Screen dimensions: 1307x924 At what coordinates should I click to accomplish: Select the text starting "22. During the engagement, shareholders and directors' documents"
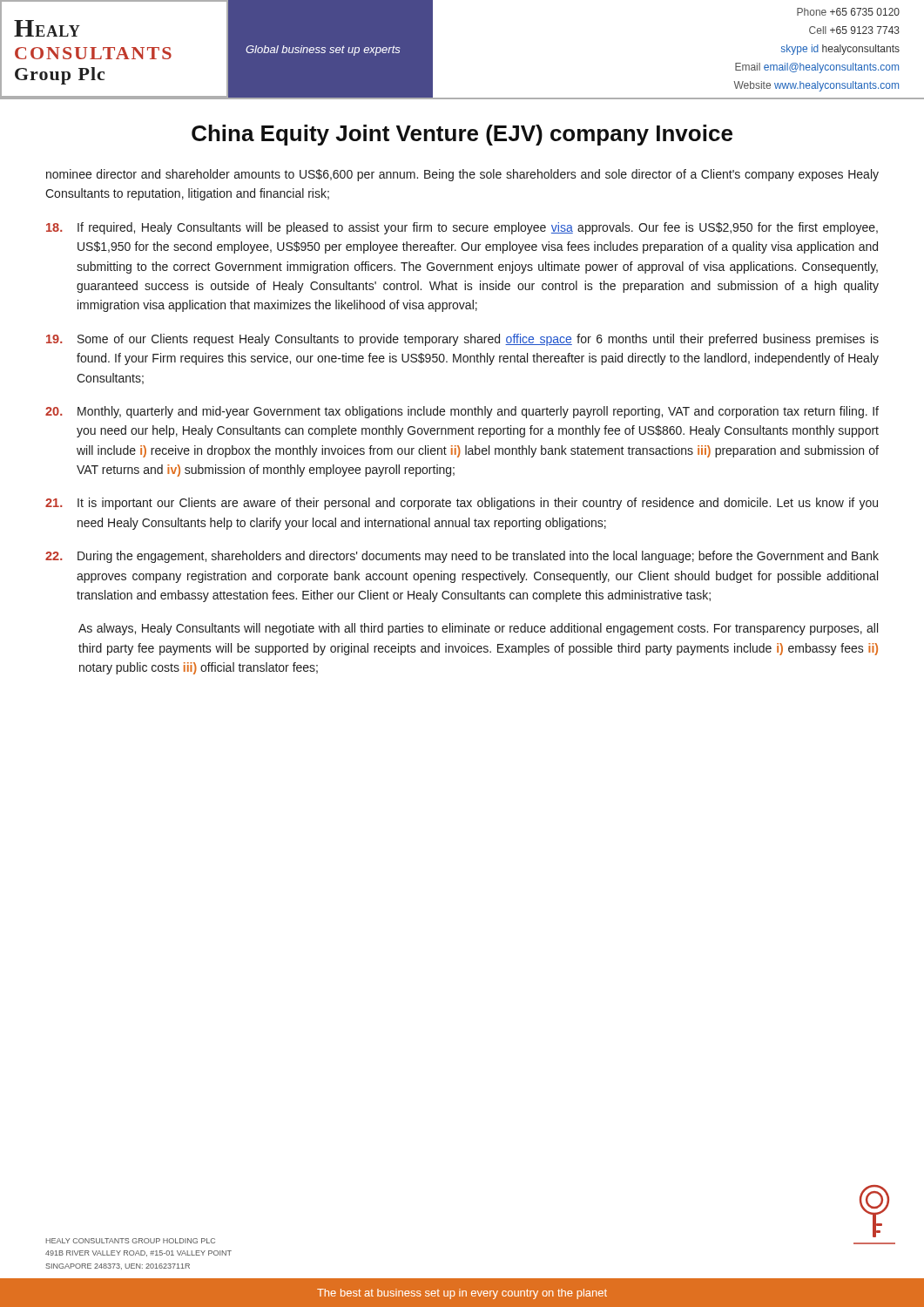point(462,576)
